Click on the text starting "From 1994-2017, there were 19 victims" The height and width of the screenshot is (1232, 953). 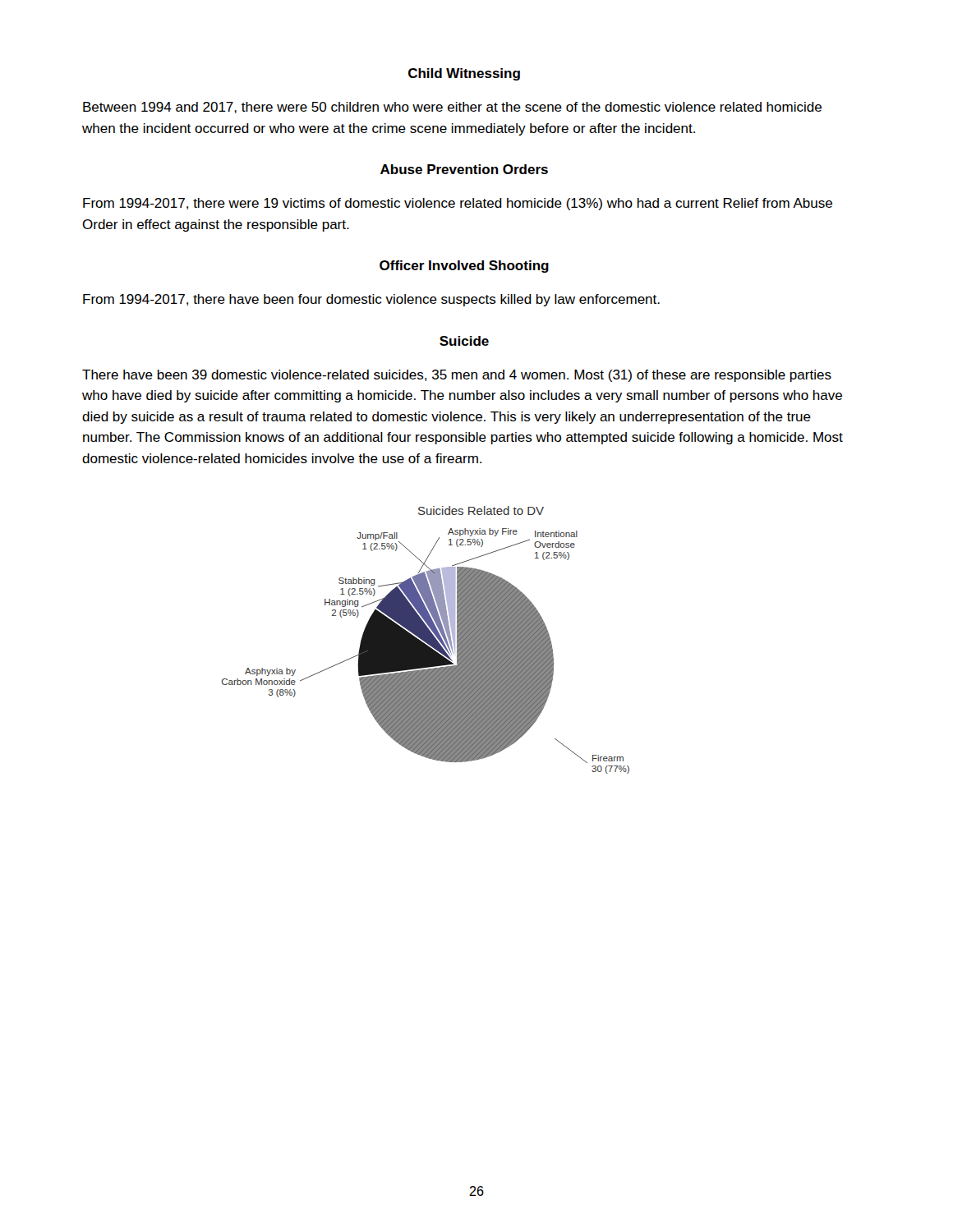click(x=457, y=214)
